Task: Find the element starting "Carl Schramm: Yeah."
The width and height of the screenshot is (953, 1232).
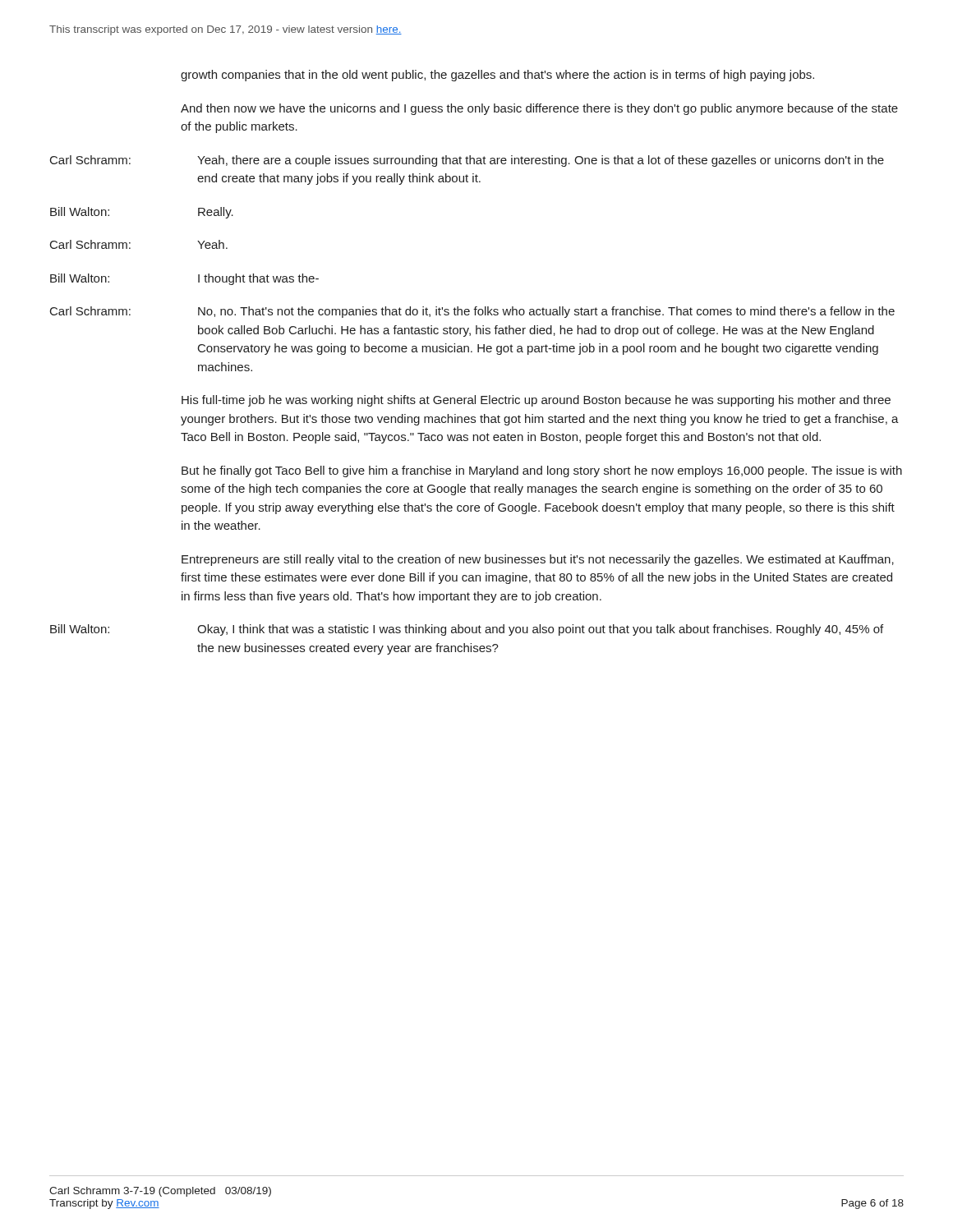Action: (92, 244)
